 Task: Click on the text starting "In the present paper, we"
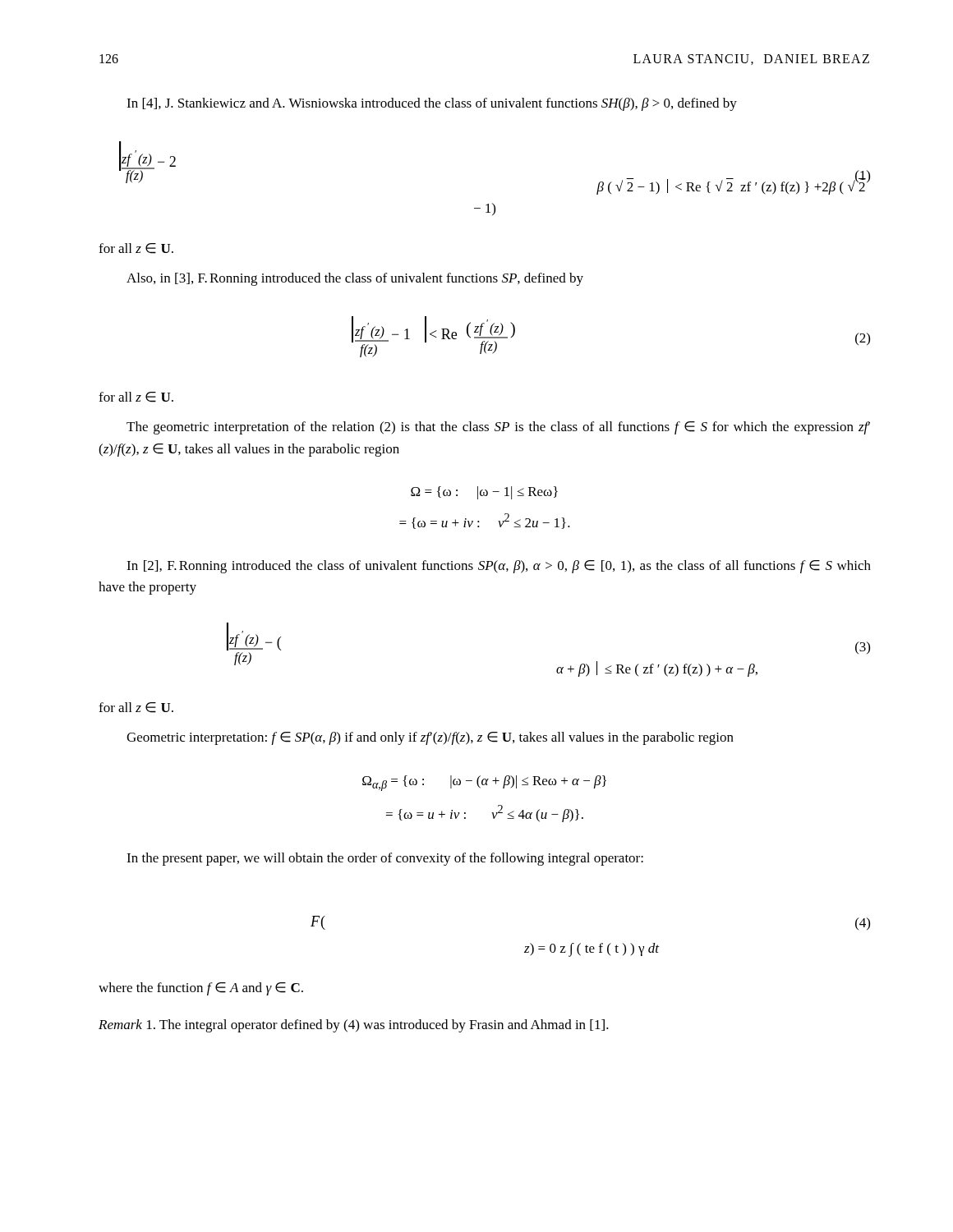click(485, 858)
